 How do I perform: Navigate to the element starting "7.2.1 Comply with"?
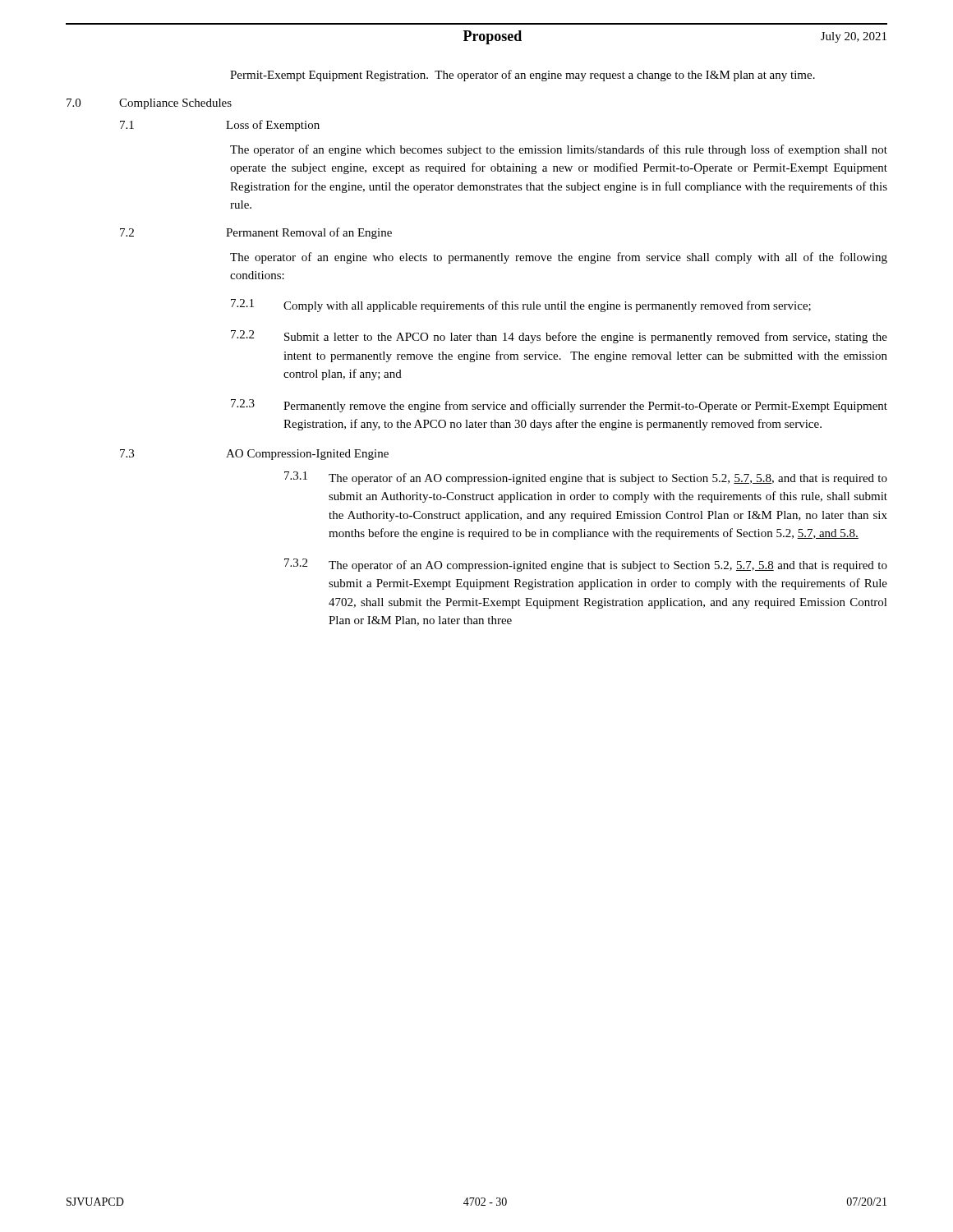click(x=559, y=305)
